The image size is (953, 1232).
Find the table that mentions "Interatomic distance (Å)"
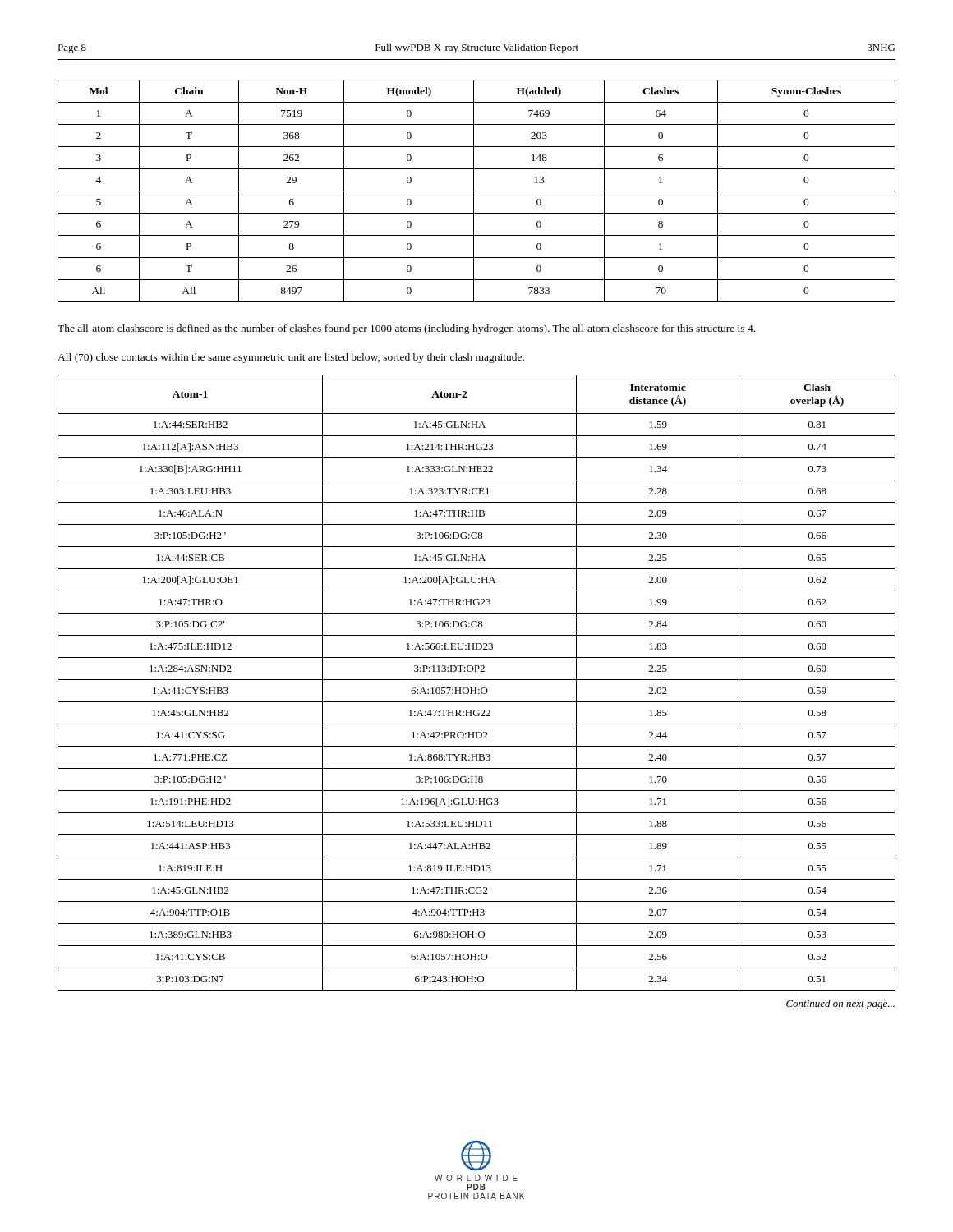tap(476, 682)
